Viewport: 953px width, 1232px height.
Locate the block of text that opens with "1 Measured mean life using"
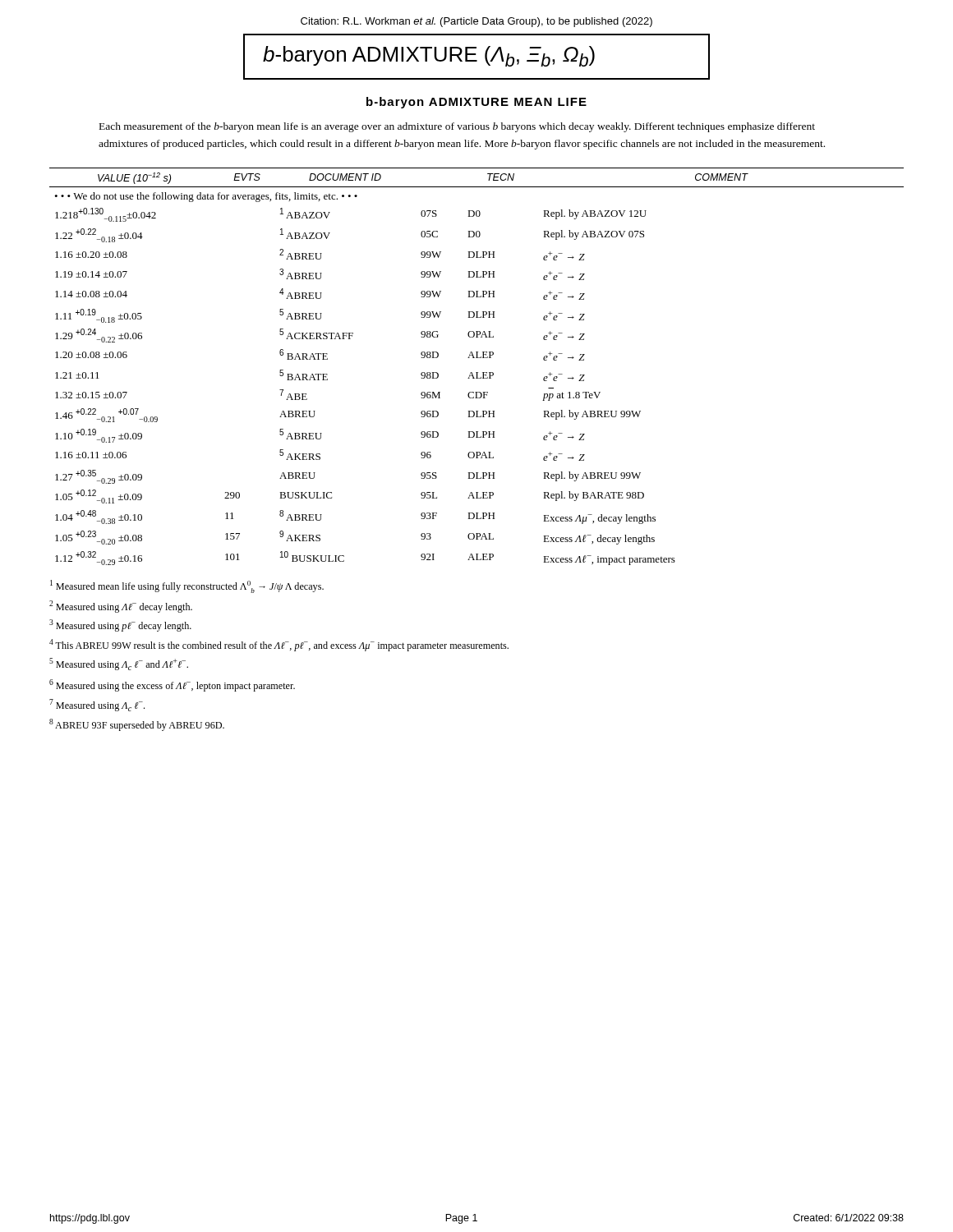476,656
